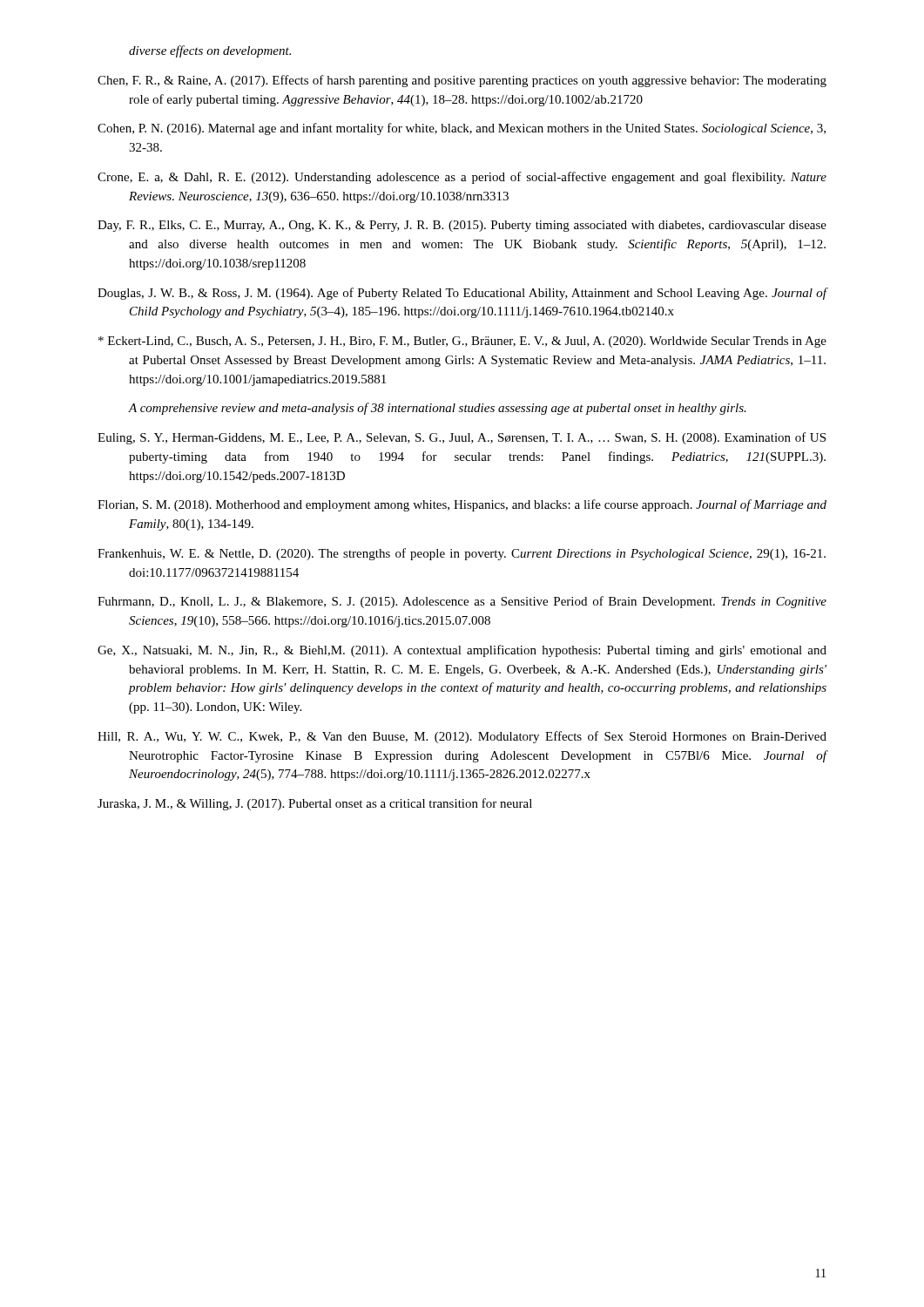Image resolution: width=924 pixels, height=1307 pixels.
Task: Point to the block starting "Ge, X., Natsuaki,"
Action: tap(462, 678)
